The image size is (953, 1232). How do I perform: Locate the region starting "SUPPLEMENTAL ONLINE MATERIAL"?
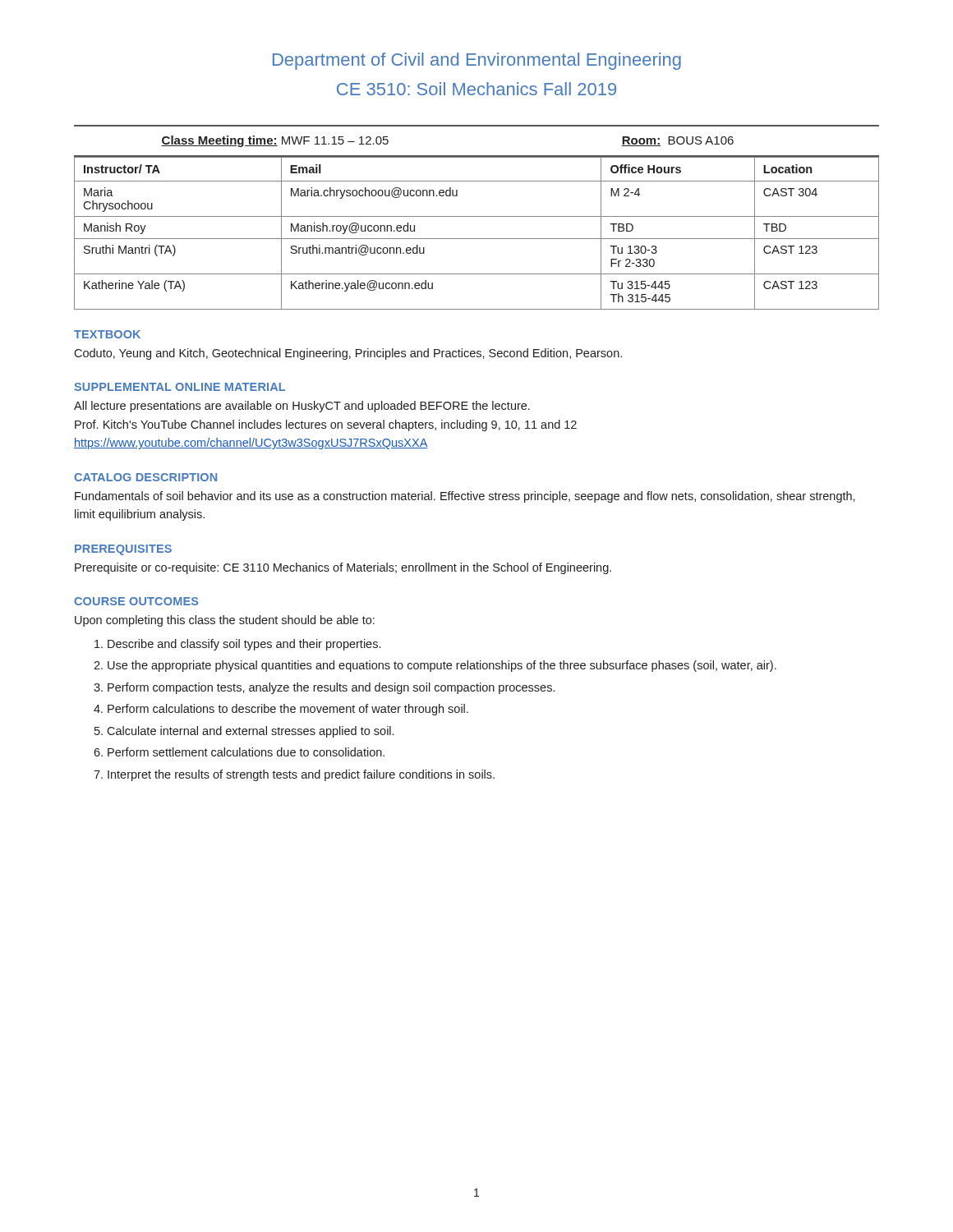(180, 387)
